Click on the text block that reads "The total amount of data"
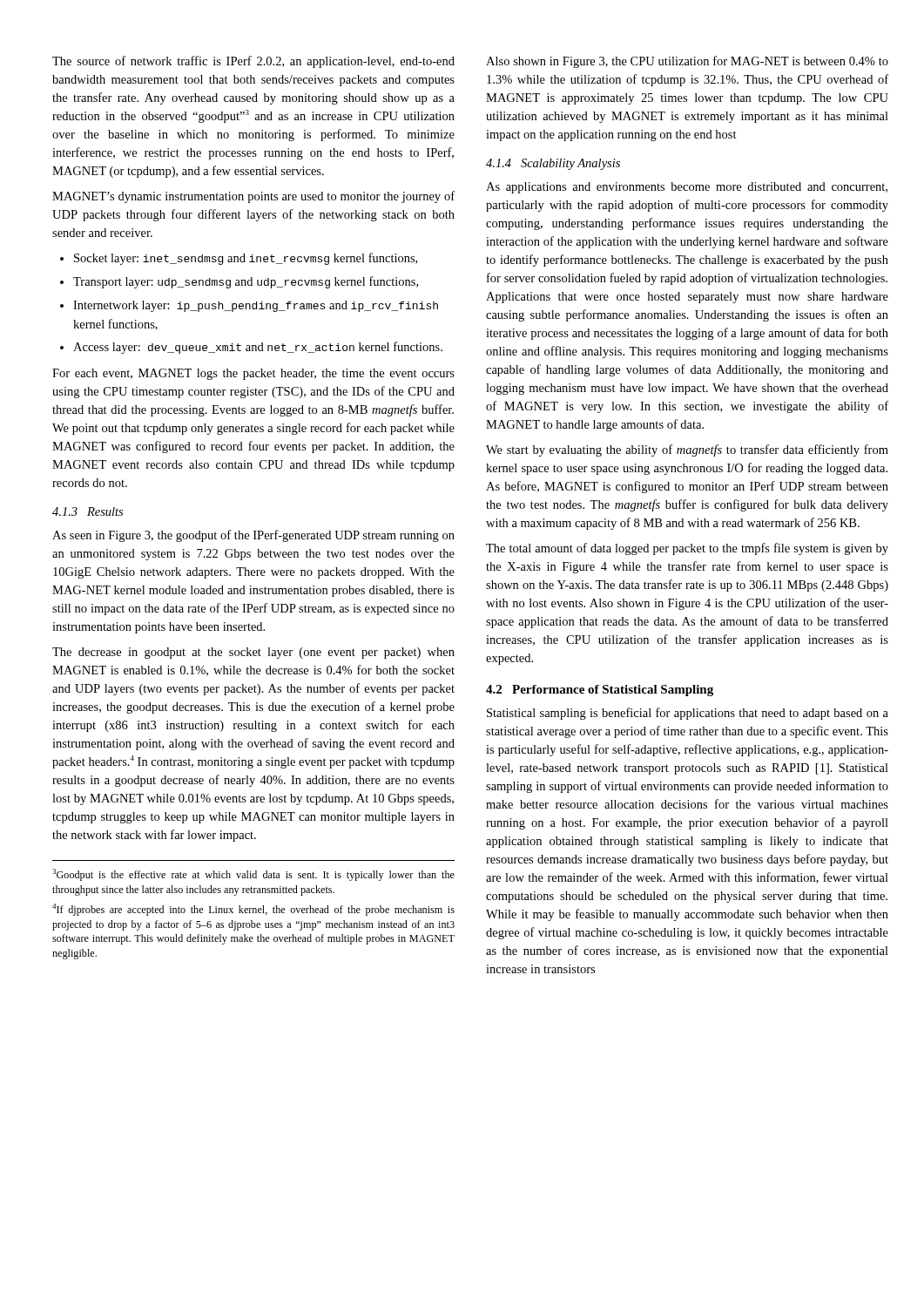 (x=687, y=604)
